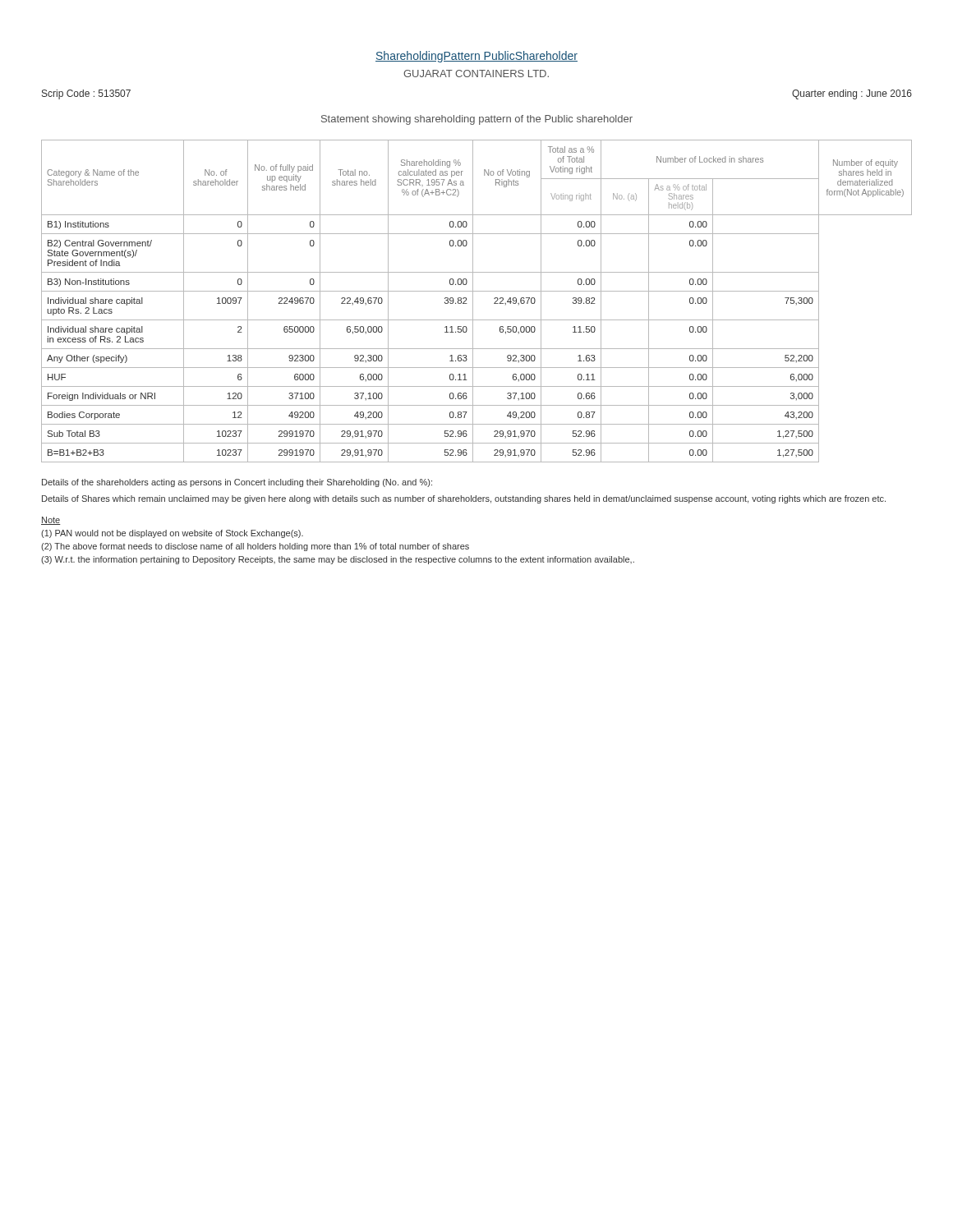Click on the block starting "Details of the shareholders acting as"
The width and height of the screenshot is (953, 1232).
pyautogui.click(x=237, y=482)
